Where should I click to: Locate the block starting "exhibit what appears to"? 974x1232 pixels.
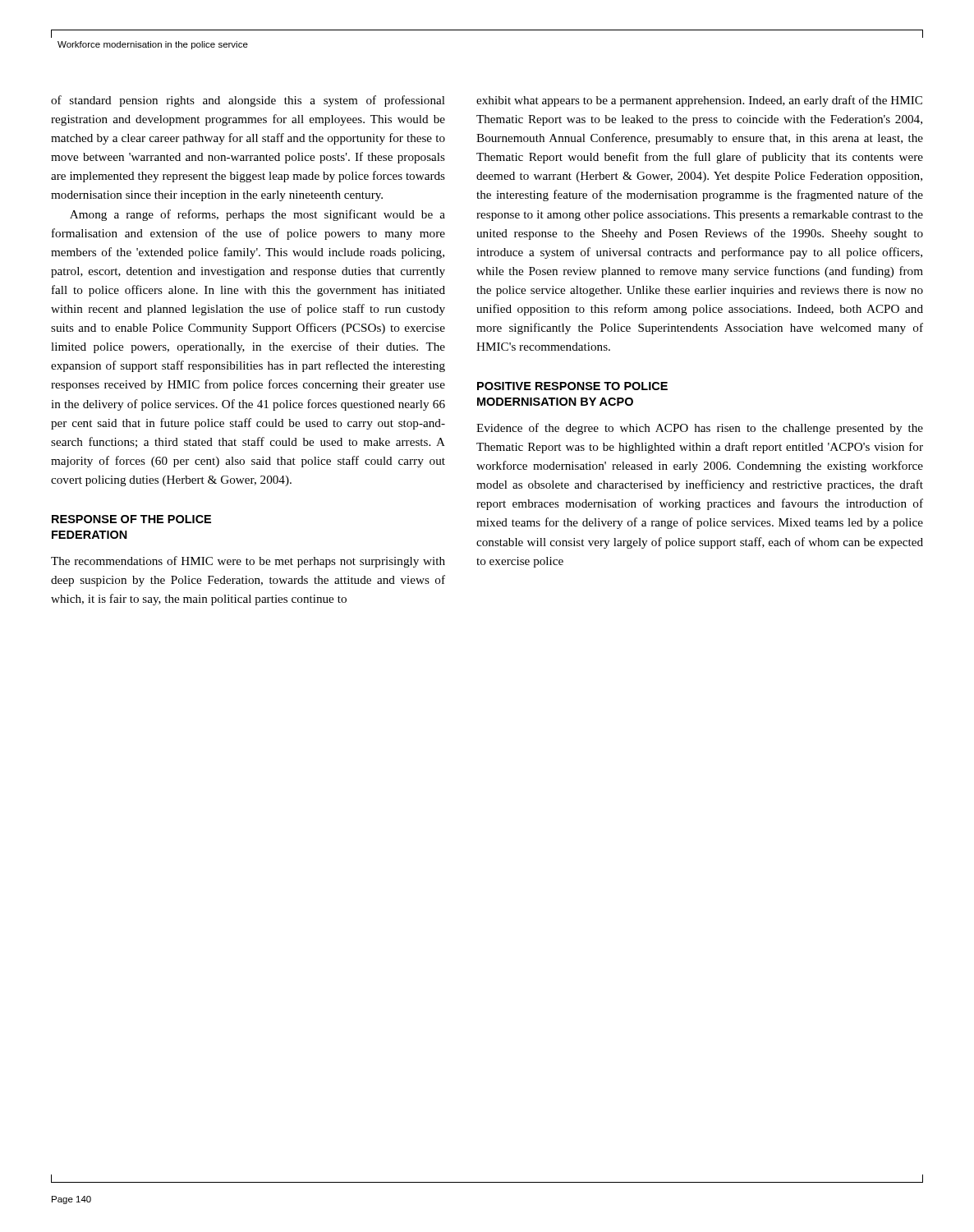pyautogui.click(x=700, y=223)
